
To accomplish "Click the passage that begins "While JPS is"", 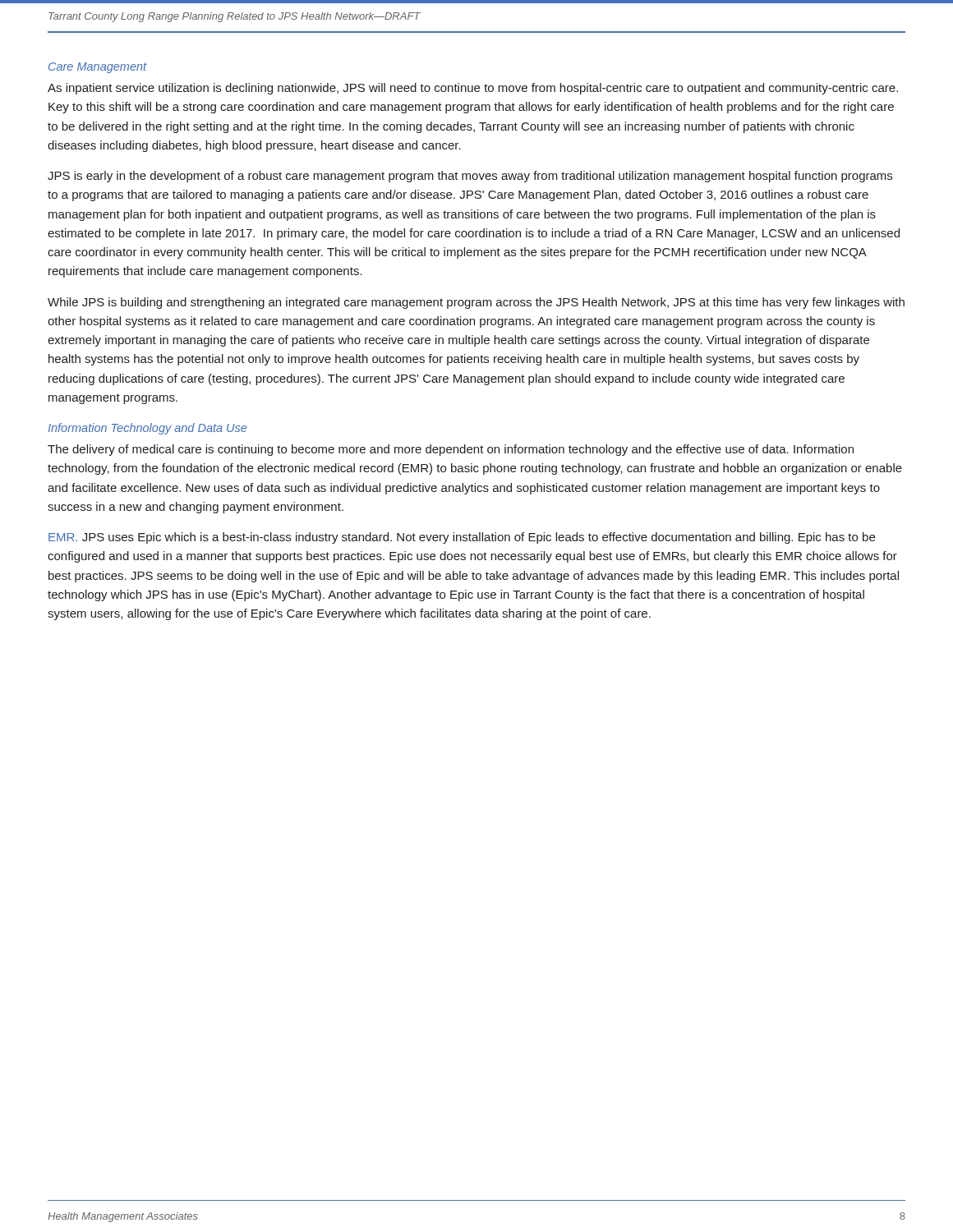I will tap(476, 349).
